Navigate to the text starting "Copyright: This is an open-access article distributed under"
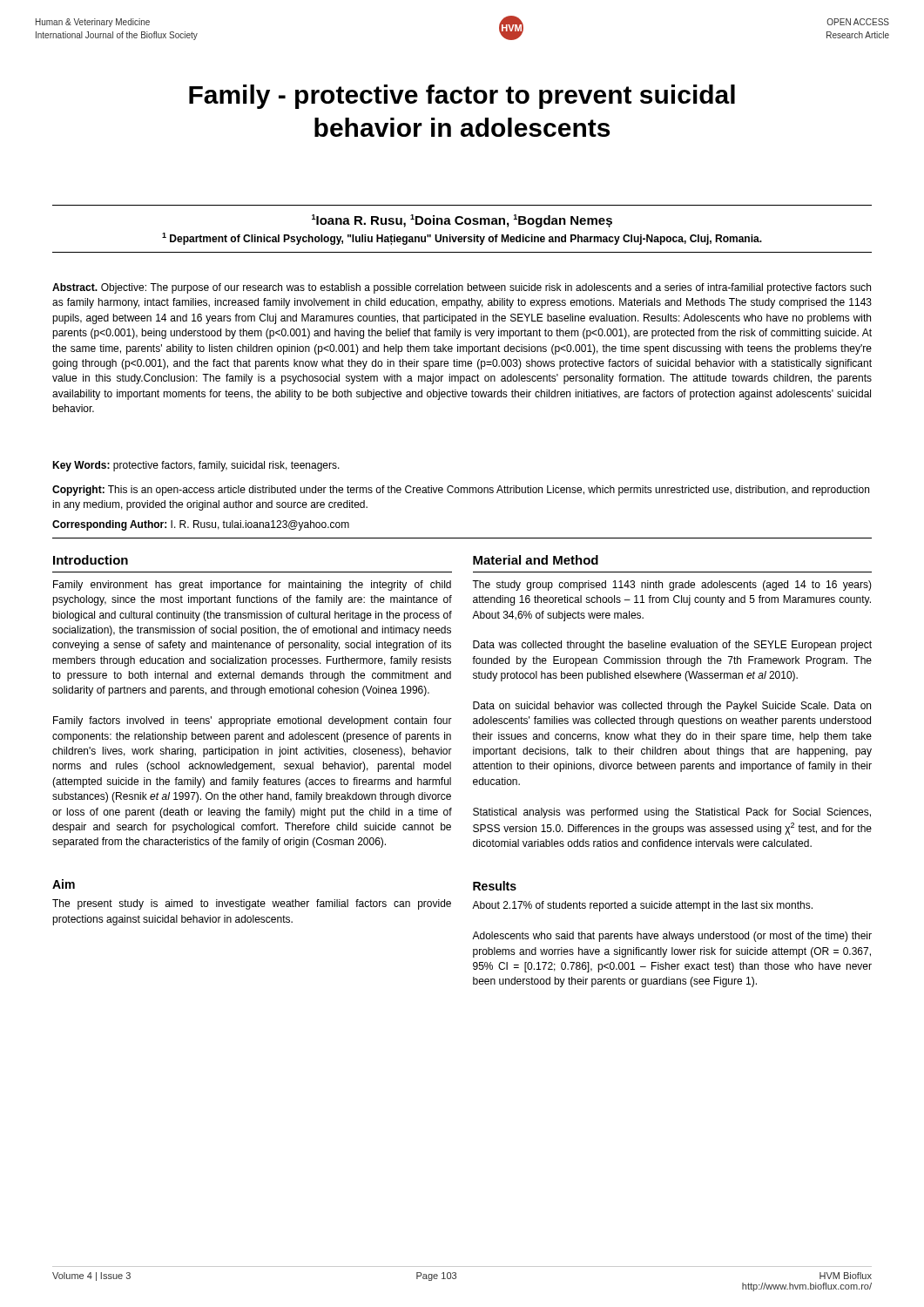The width and height of the screenshot is (924, 1307). point(461,497)
